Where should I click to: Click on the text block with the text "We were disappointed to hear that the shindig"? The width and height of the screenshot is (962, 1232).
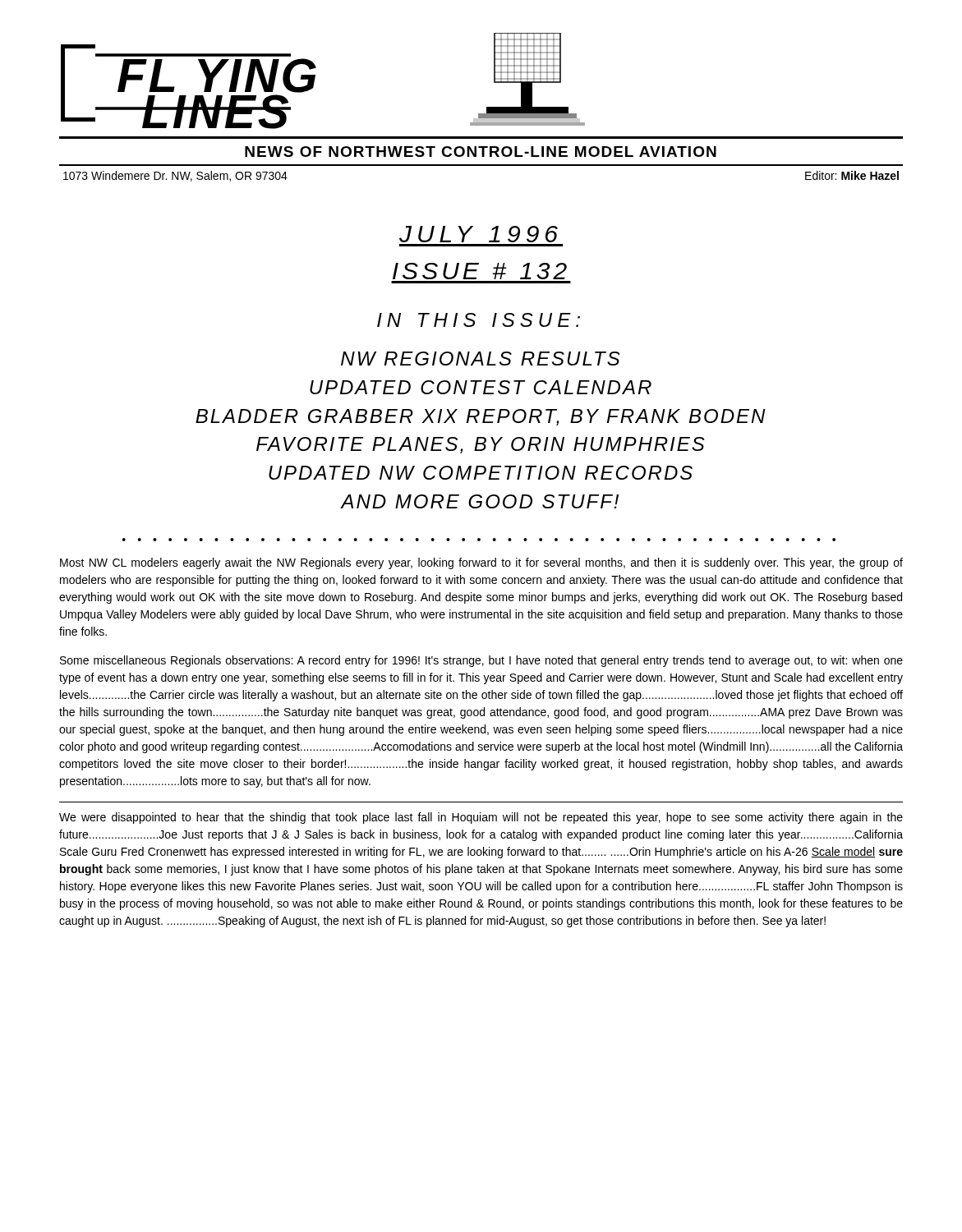pos(481,869)
